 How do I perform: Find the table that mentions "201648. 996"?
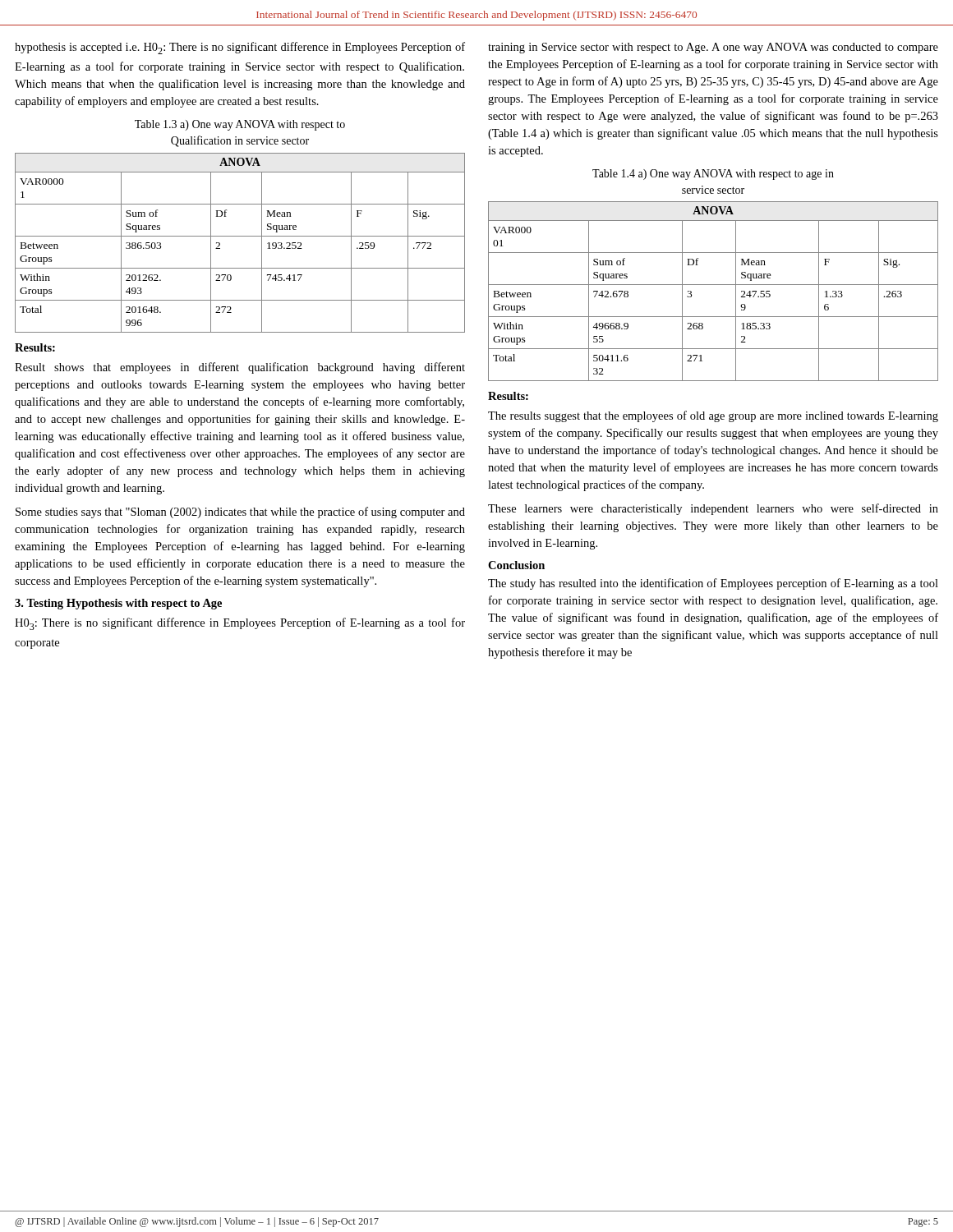point(240,242)
